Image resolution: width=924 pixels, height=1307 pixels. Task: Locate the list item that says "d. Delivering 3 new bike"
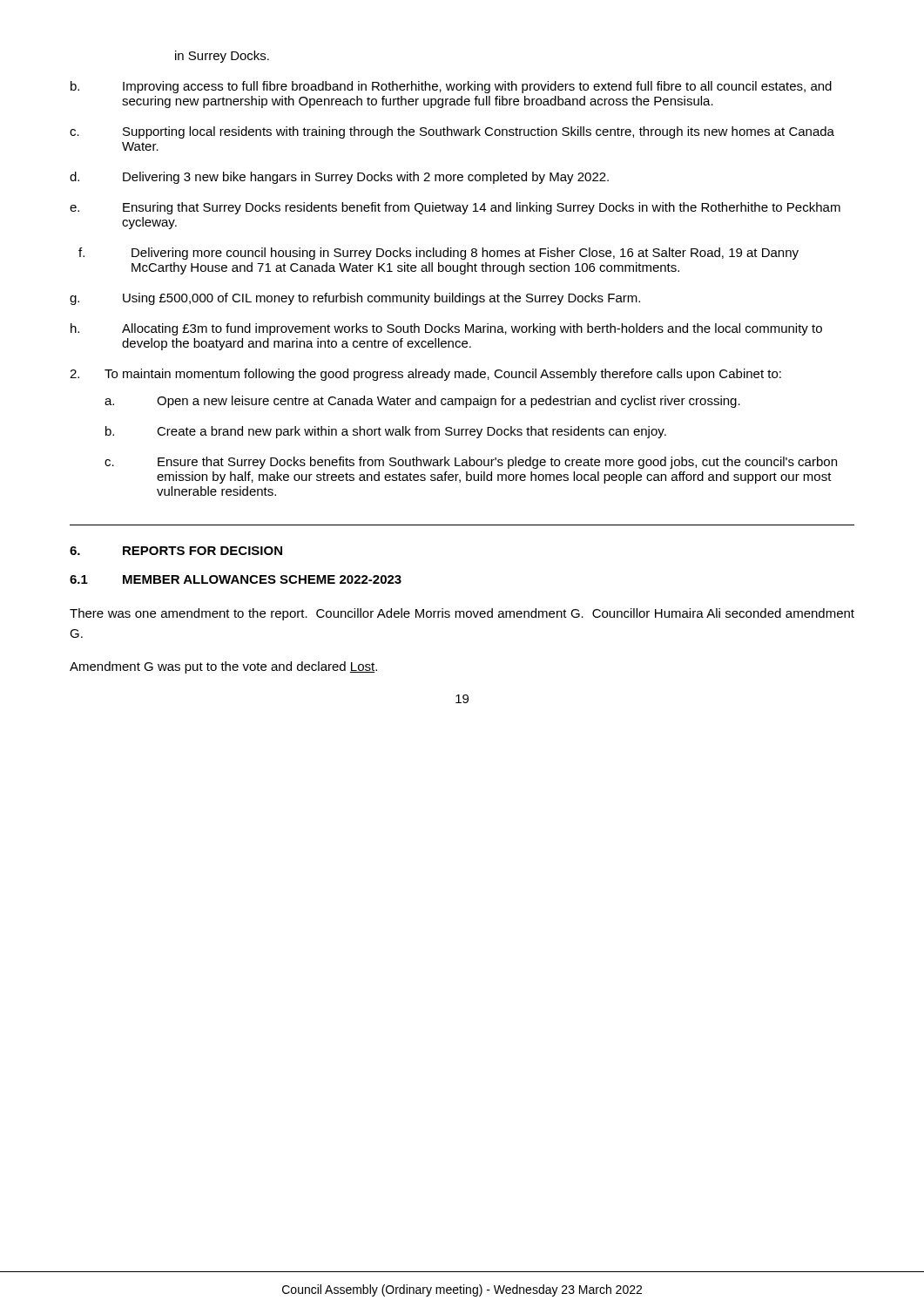[462, 176]
